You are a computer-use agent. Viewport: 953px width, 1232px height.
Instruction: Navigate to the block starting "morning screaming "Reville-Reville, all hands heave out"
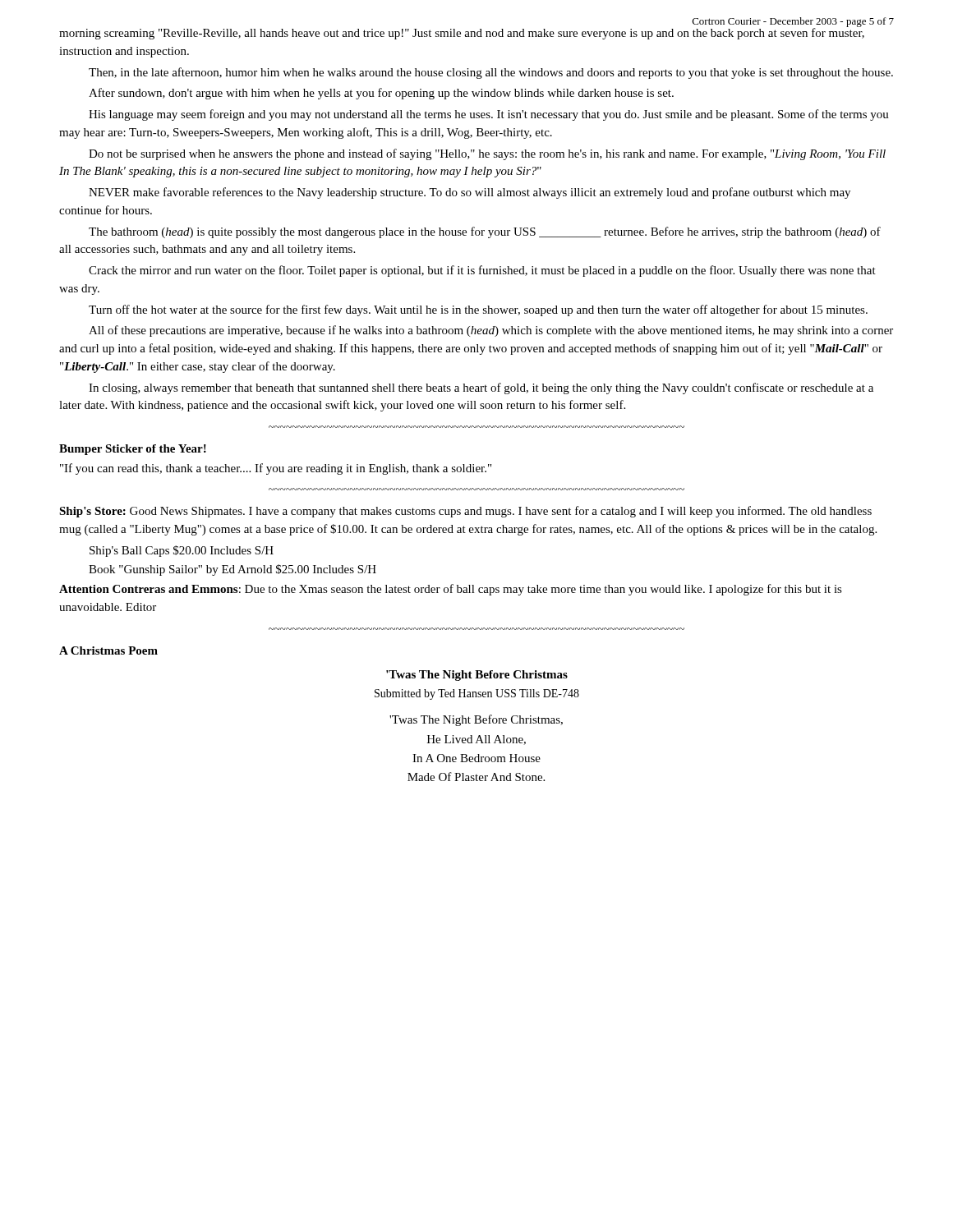pyautogui.click(x=476, y=43)
